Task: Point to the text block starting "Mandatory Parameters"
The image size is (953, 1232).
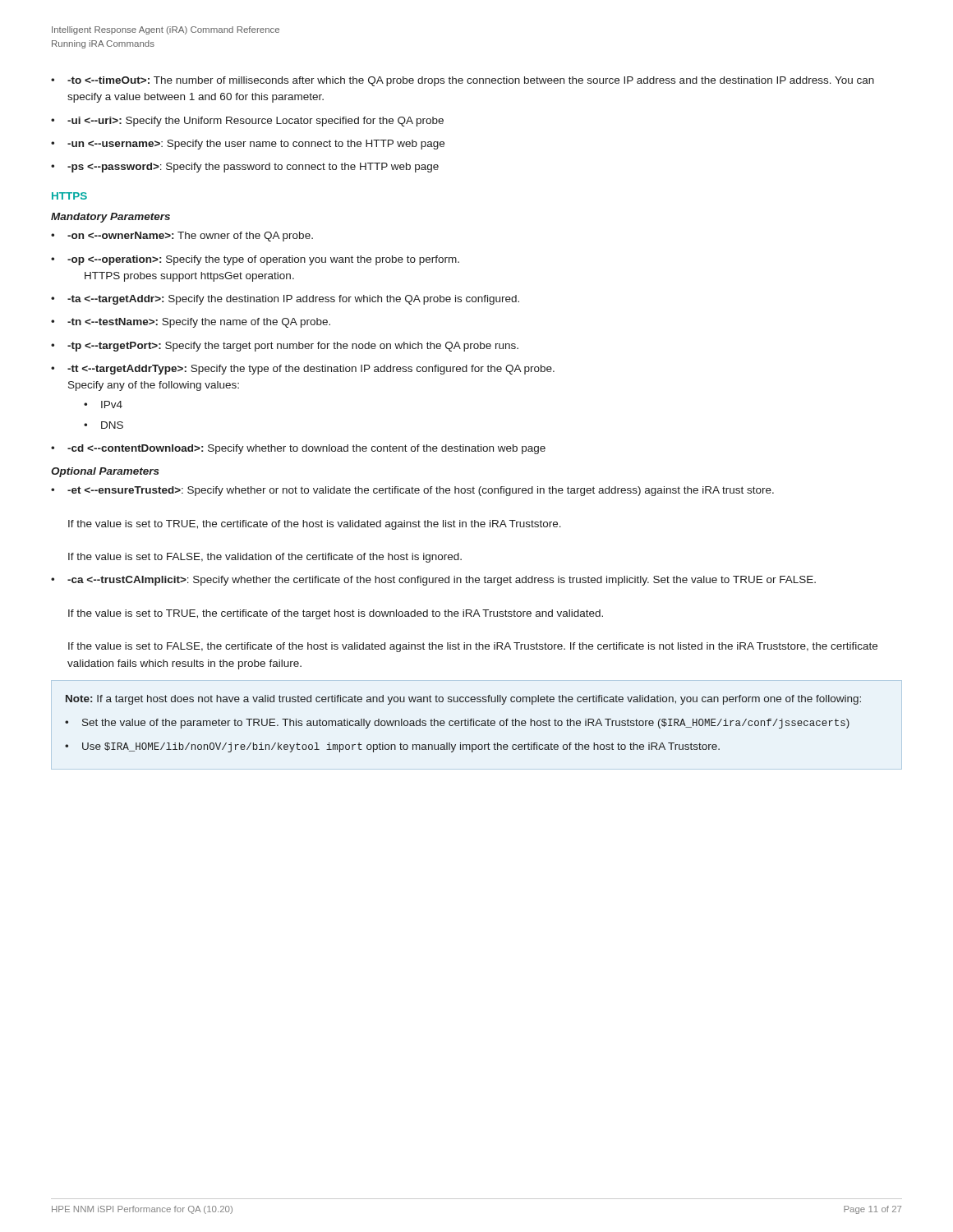Action: point(111,217)
